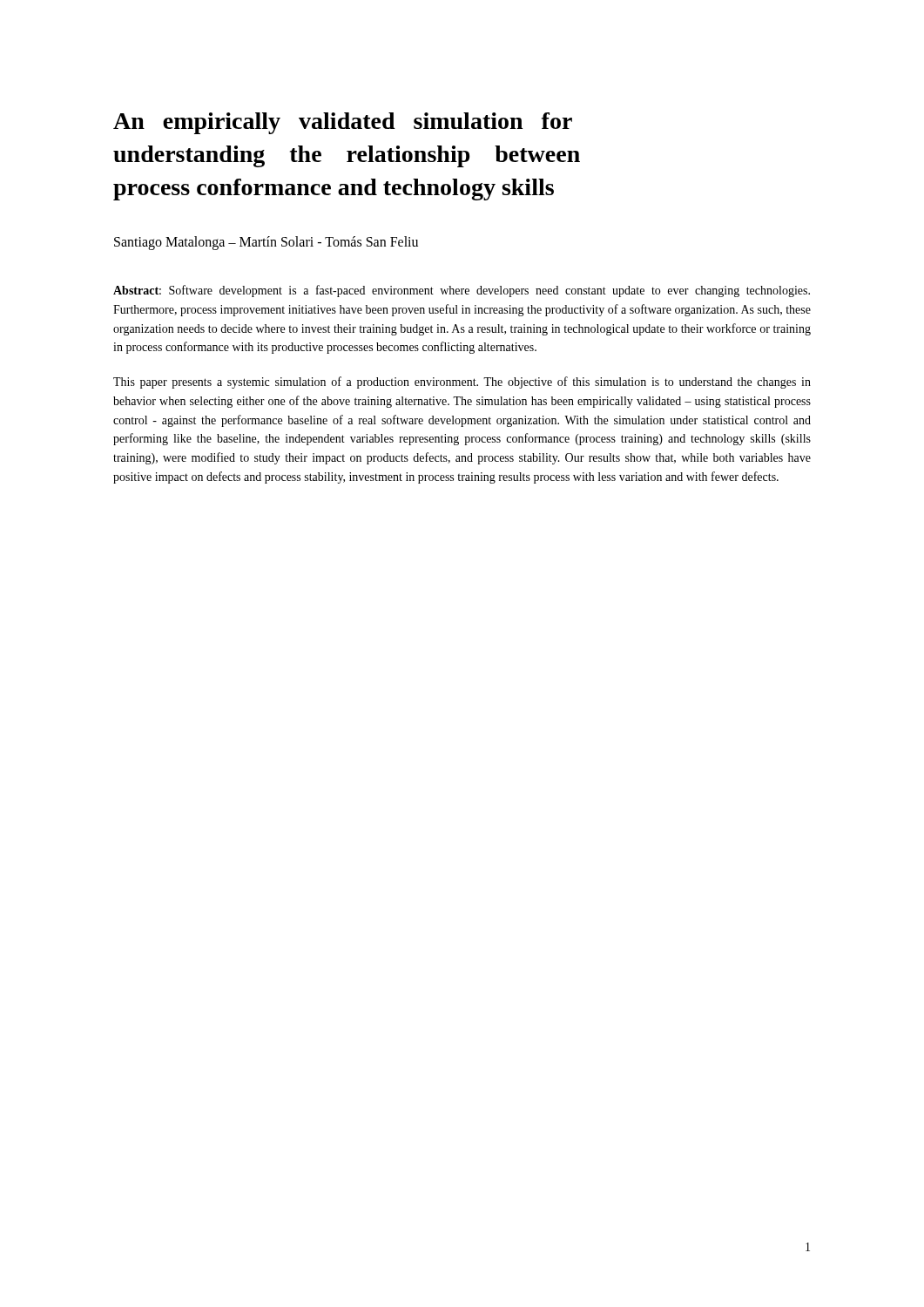This screenshot has height=1307, width=924.
Task: Find the block on this page that starts "Santiago Matalonga – Martín Solari"
Action: click(266, 242)
